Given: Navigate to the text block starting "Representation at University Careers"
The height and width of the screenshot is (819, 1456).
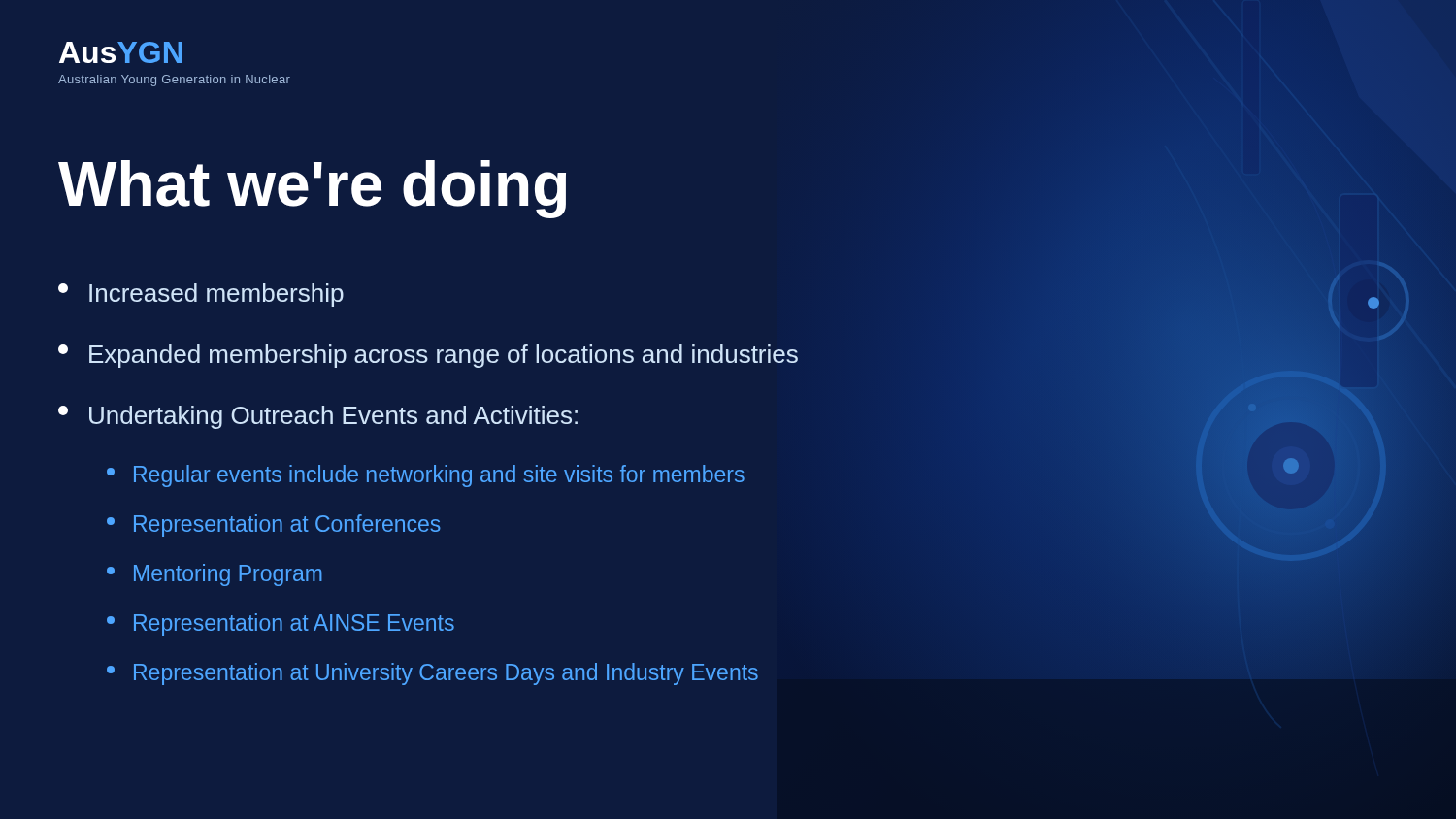Looking at the screenshot, I should click(x=433, y=673).
